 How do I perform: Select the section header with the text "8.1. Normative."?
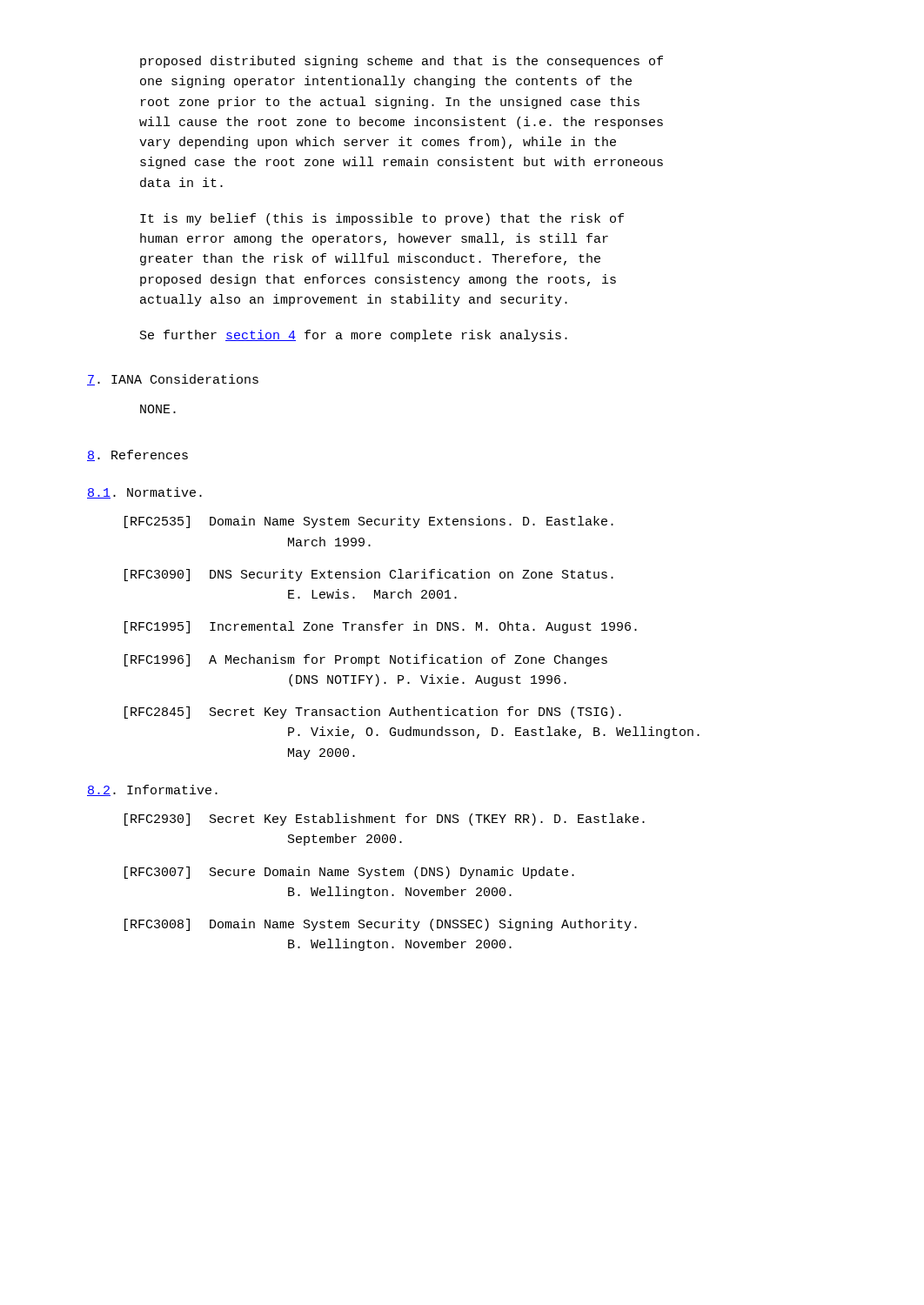(x=146, y=494)
